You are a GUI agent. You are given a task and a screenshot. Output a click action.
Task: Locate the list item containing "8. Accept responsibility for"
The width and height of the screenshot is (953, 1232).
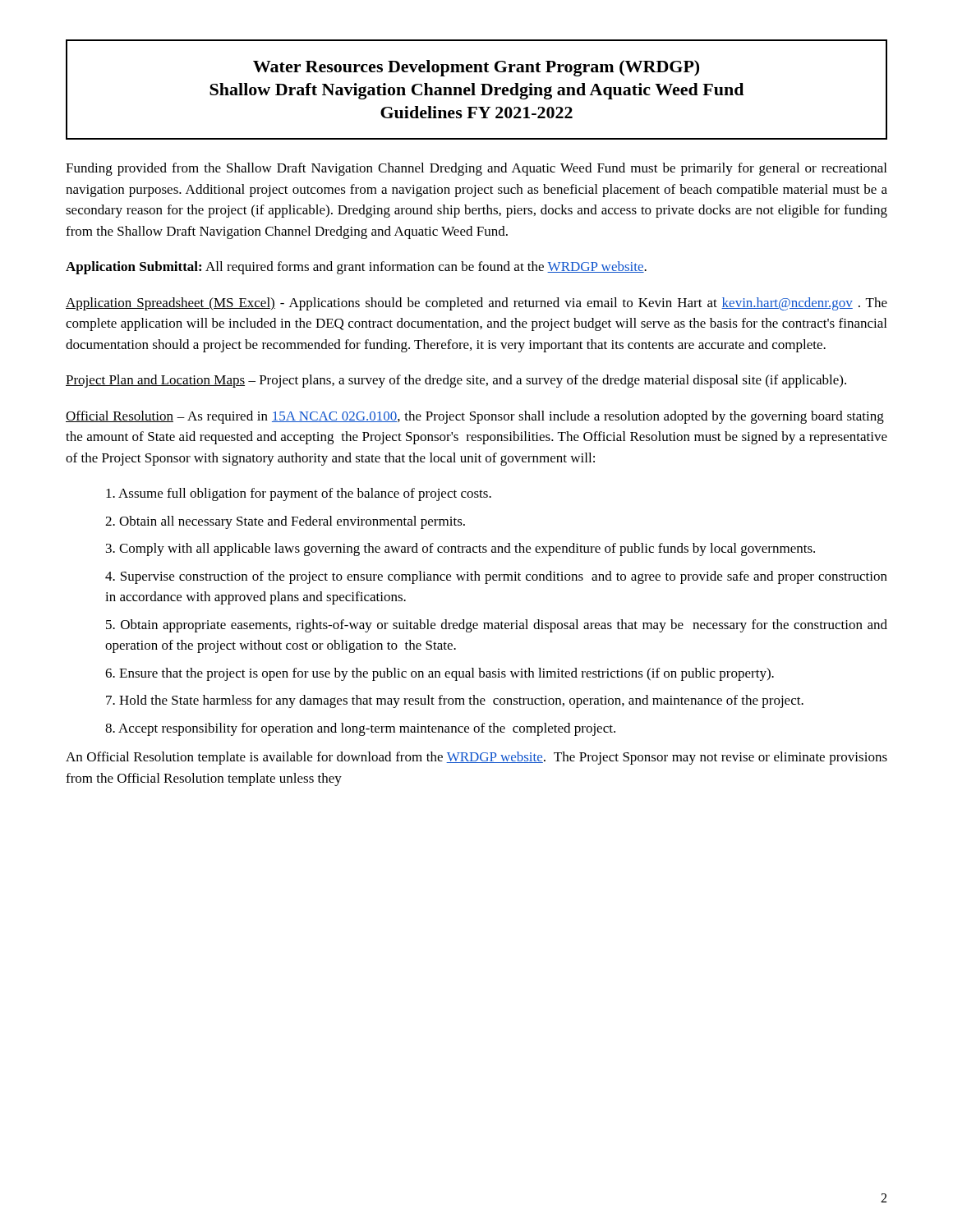[361, 728]
